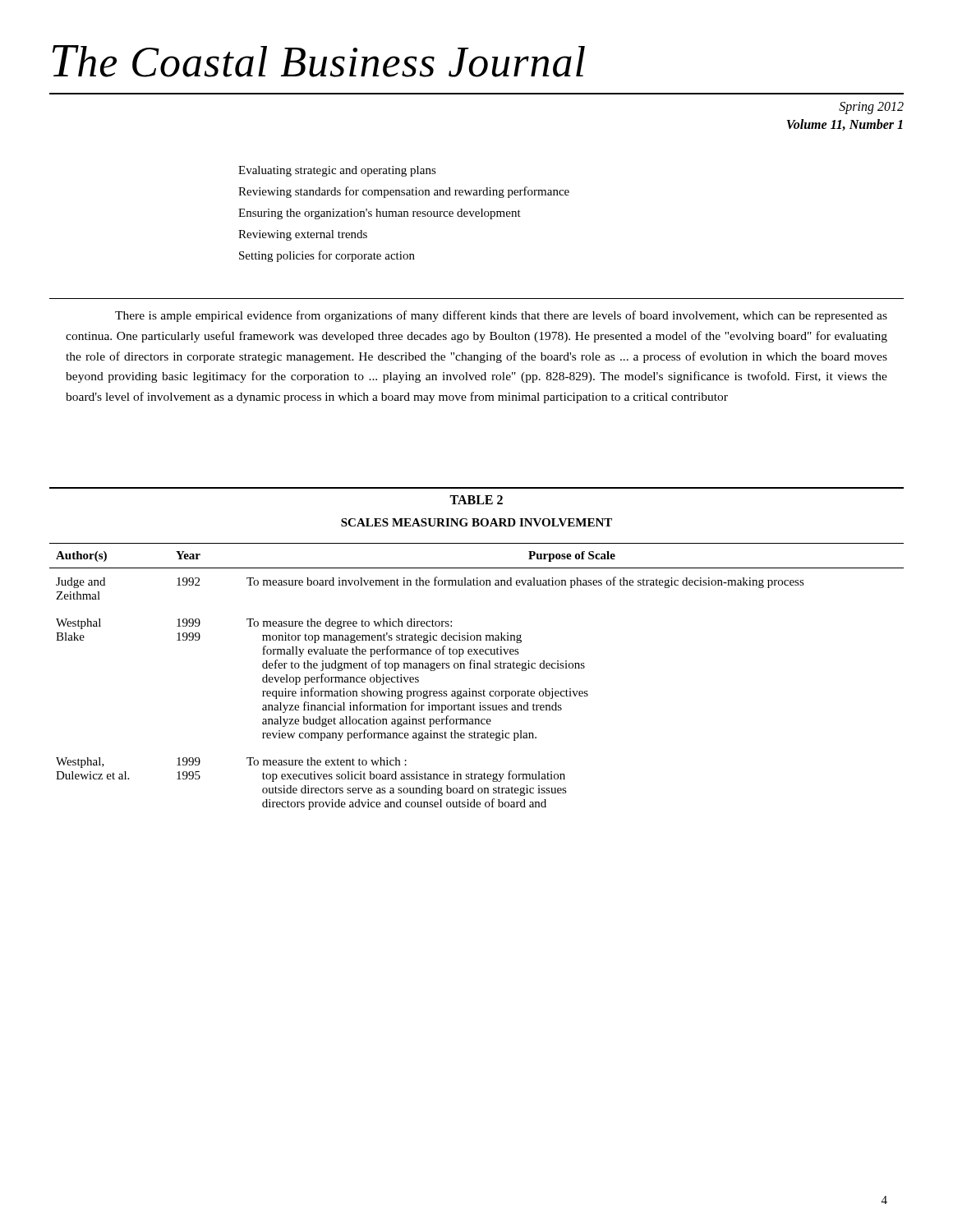Point to the block beginning "There is ample empirical evidence from organizations of"
953x1232 pixels.
pyautogui.click(x=476, y=356)
